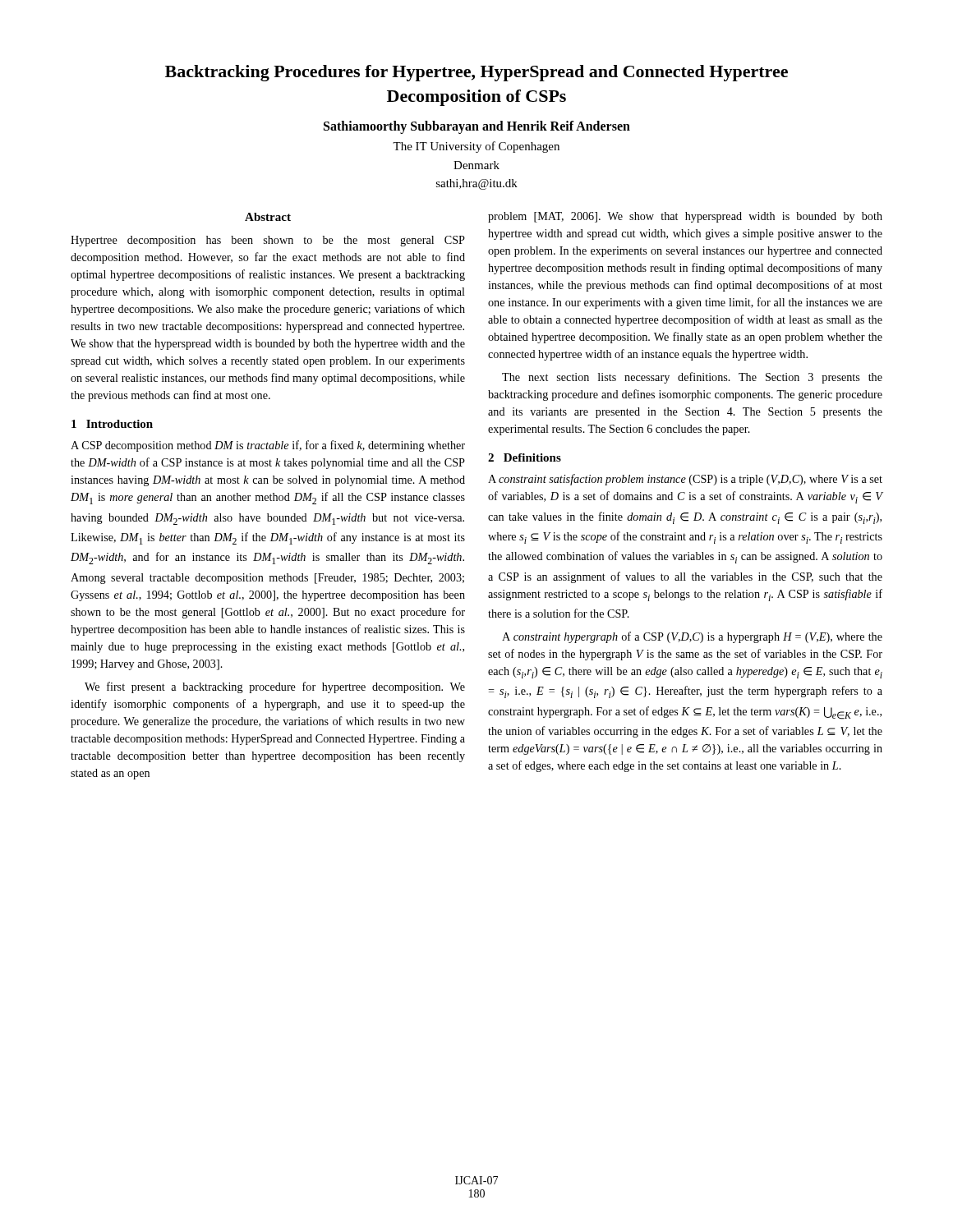Click on the passage starting "Backtracking Procedures for Hypertree, HyperSpread and Connected"

click(x=476, y=126)
